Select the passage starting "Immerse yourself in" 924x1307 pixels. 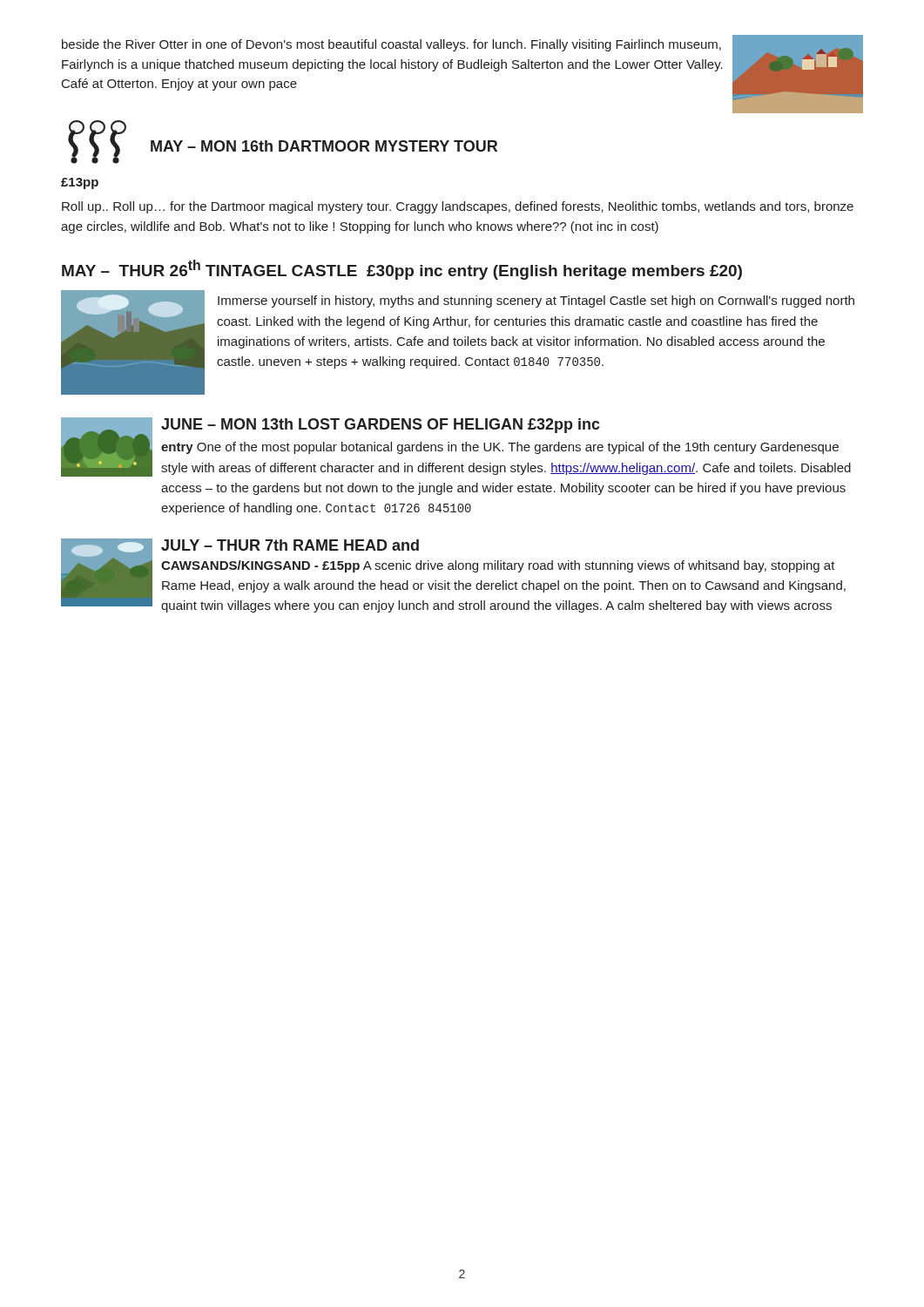tap(536, 331)
